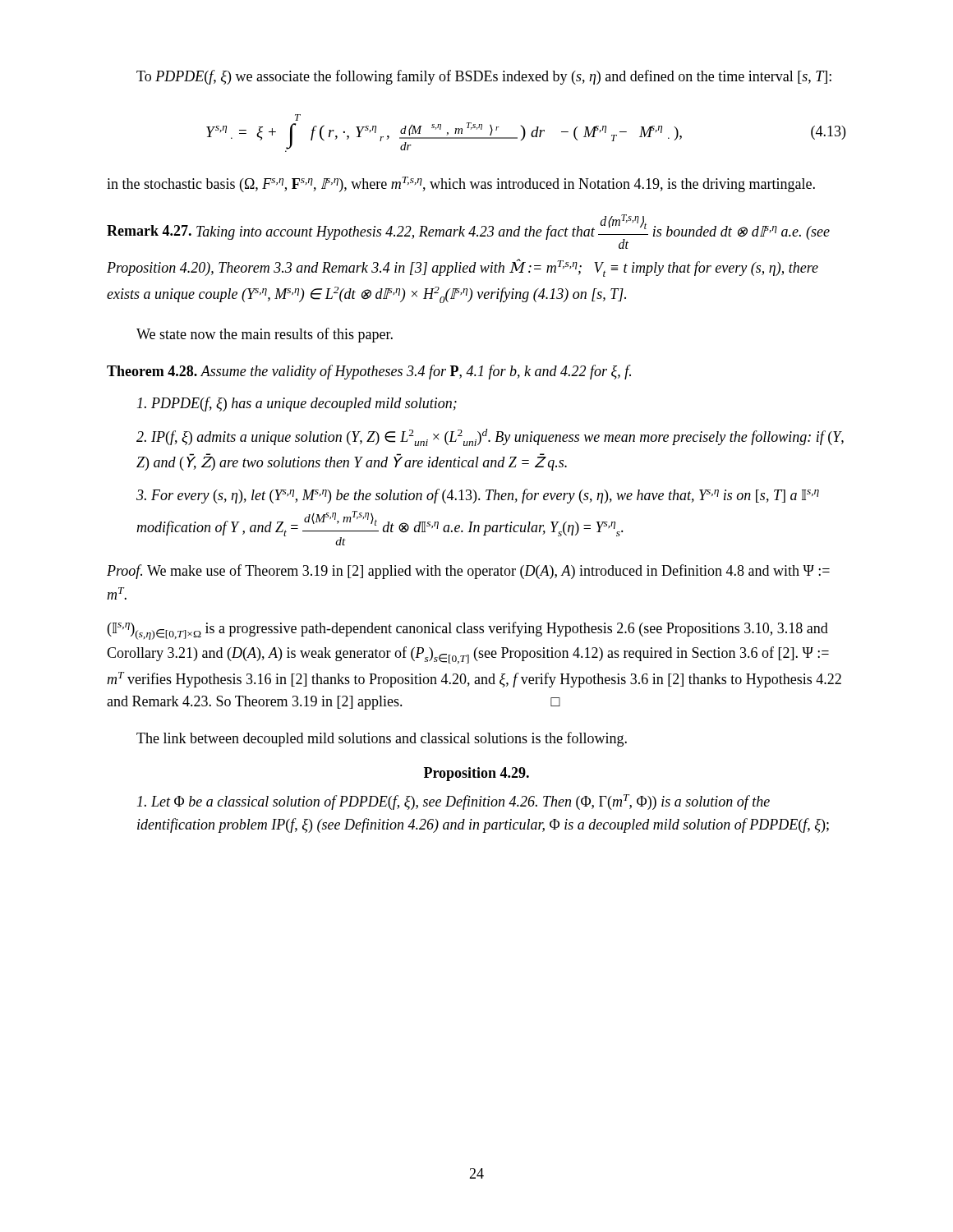Locate the block of text that opens with "2. IP(f, ξ) admits a unique solution"
This screenshot has width=953, height=1232.
(x=490, y=448)
